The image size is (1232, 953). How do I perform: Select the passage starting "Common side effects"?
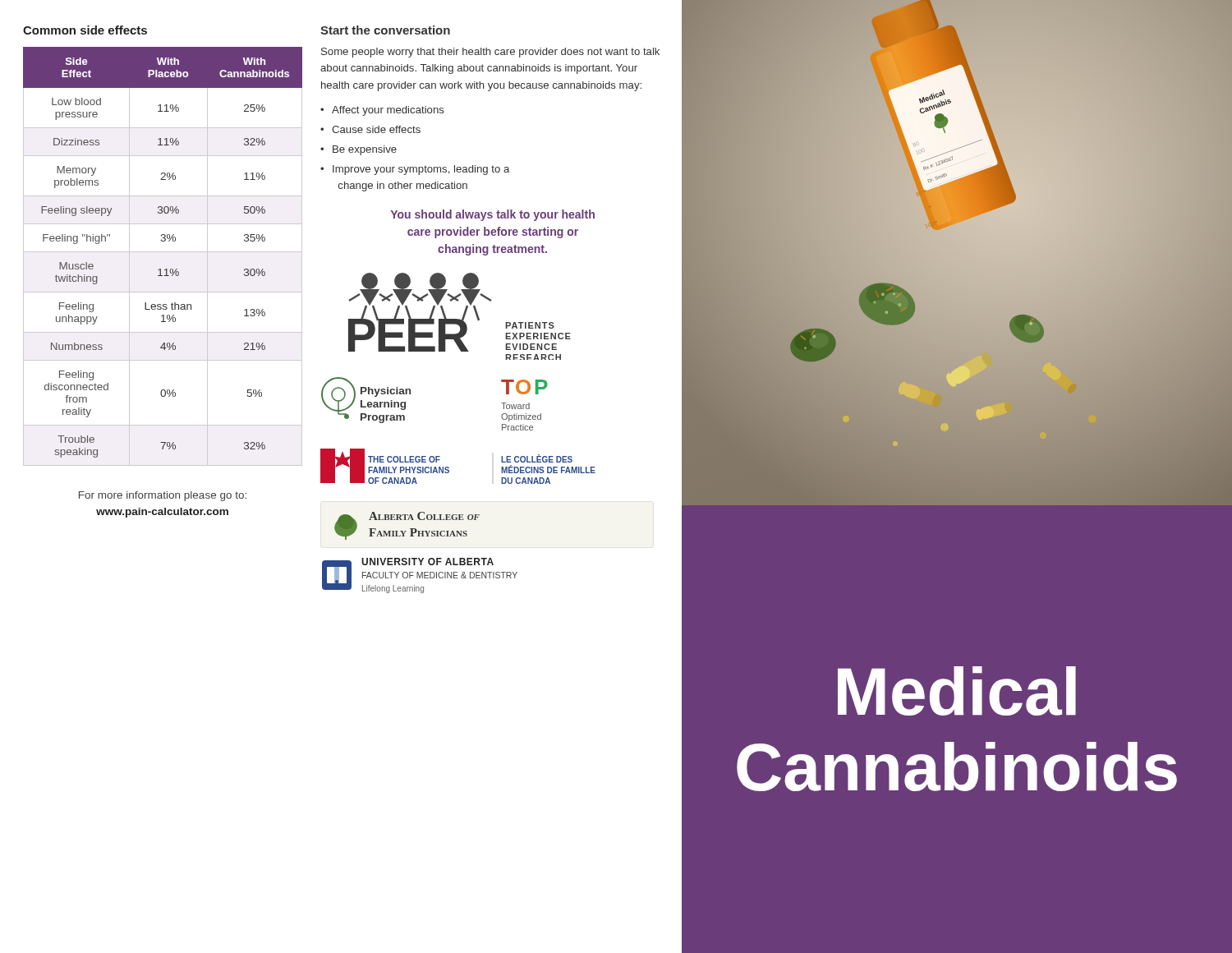point(85,30)
